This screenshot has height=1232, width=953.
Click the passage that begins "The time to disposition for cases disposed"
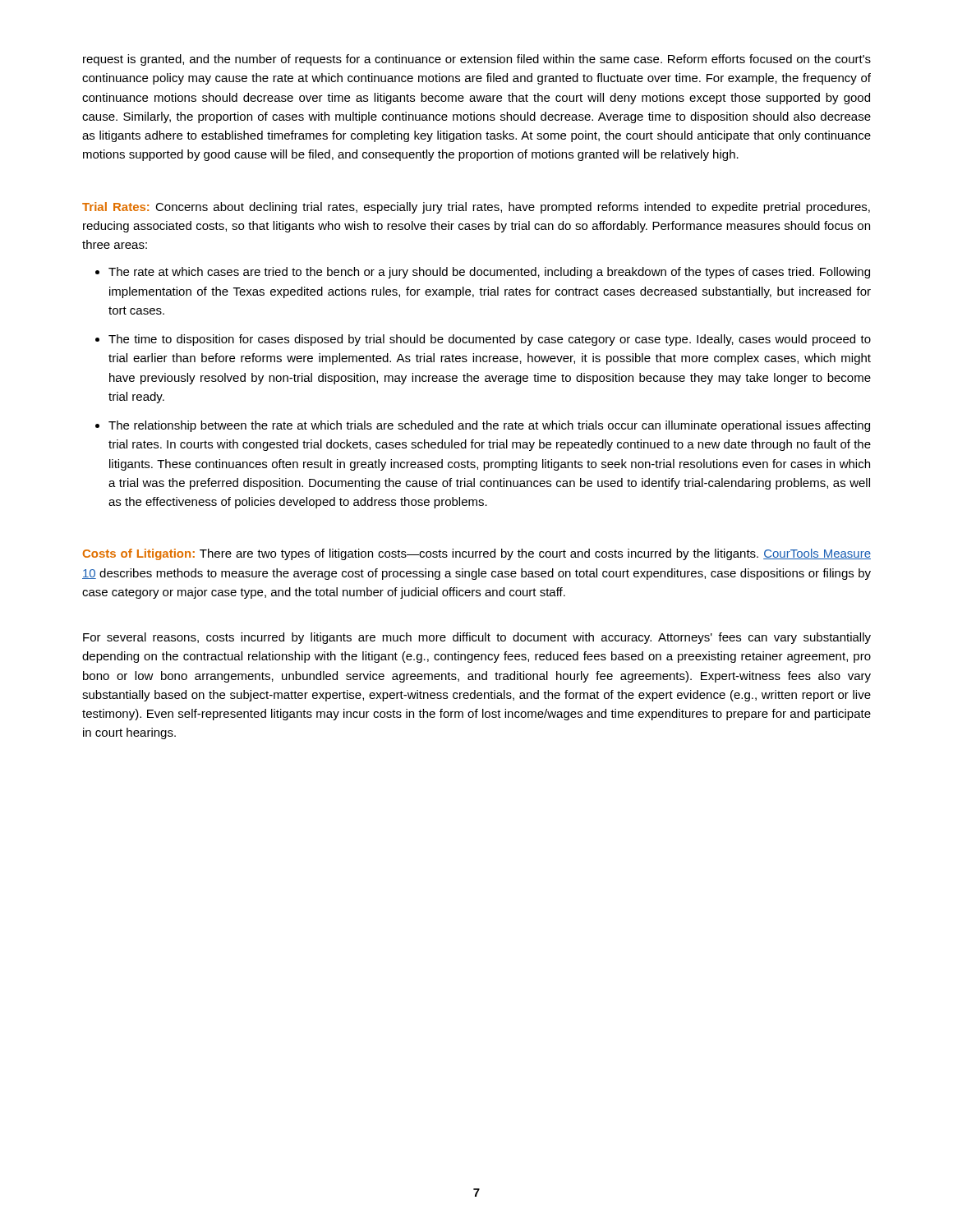490,367
